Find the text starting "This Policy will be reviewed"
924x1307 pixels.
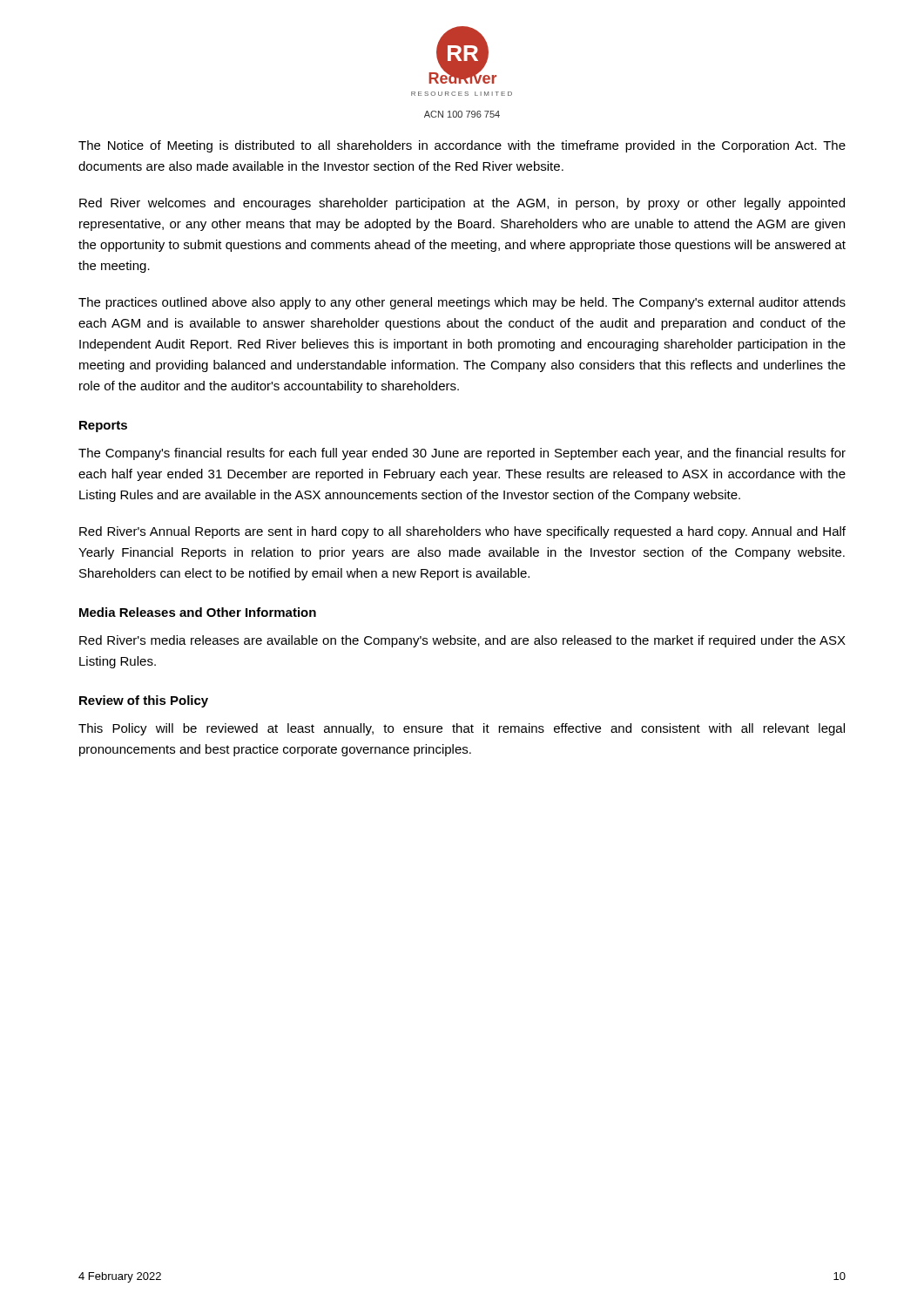462,738
